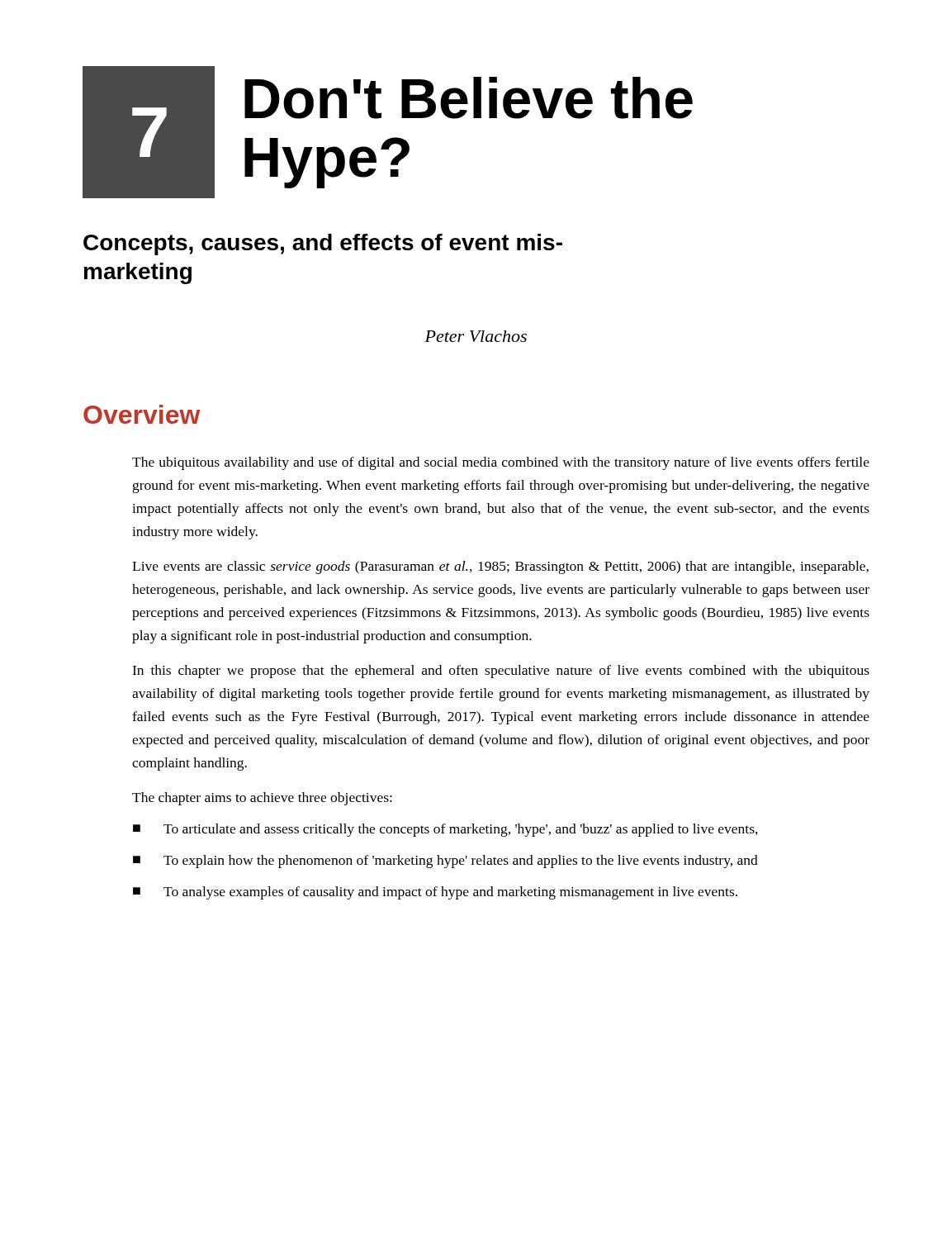This screenshot has height=1239, width=952.
Task: Find the passage starting "7 Don't Believe"
Action: point(476,132)
